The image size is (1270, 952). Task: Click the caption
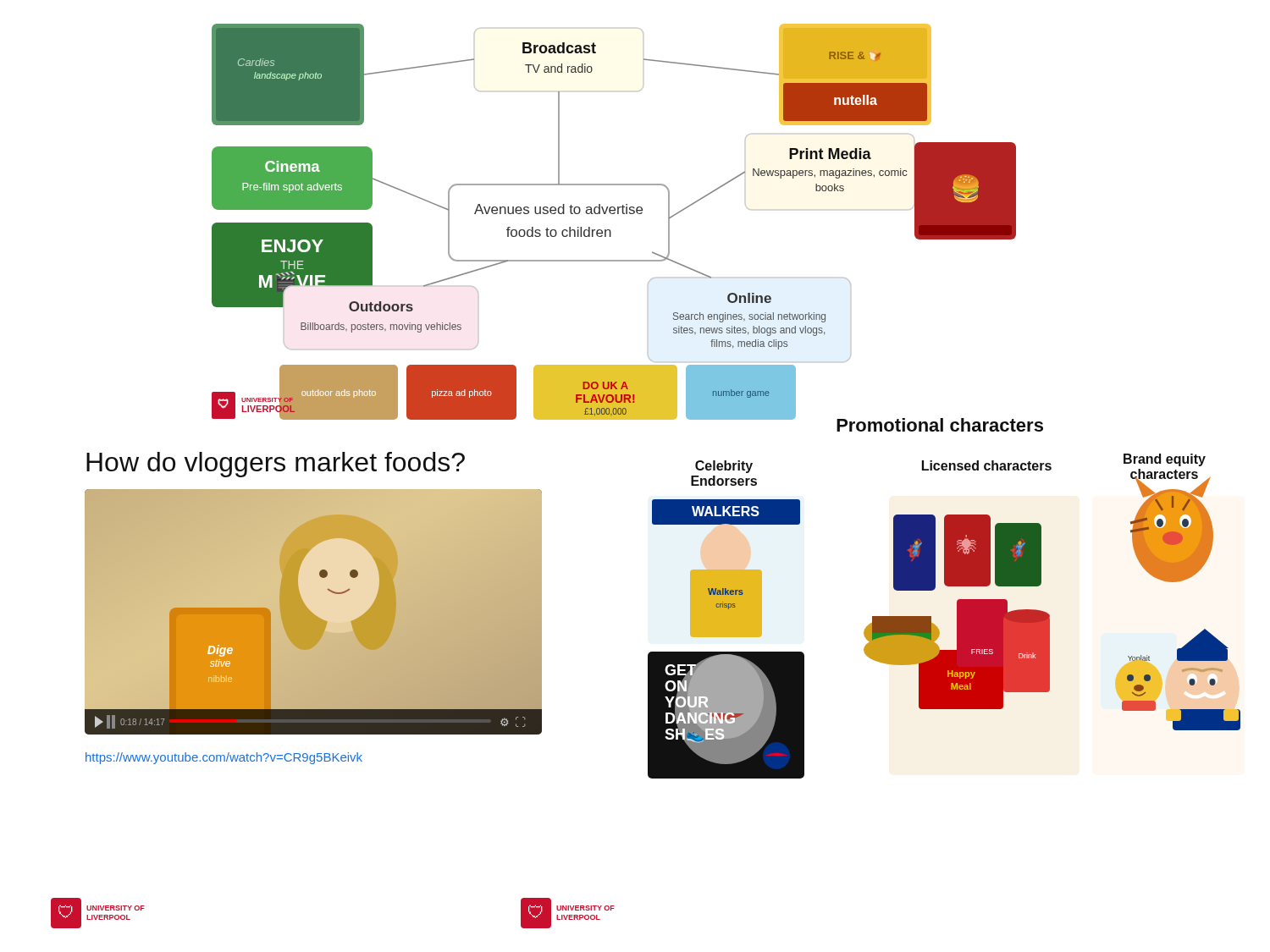(x=224, y=757)
